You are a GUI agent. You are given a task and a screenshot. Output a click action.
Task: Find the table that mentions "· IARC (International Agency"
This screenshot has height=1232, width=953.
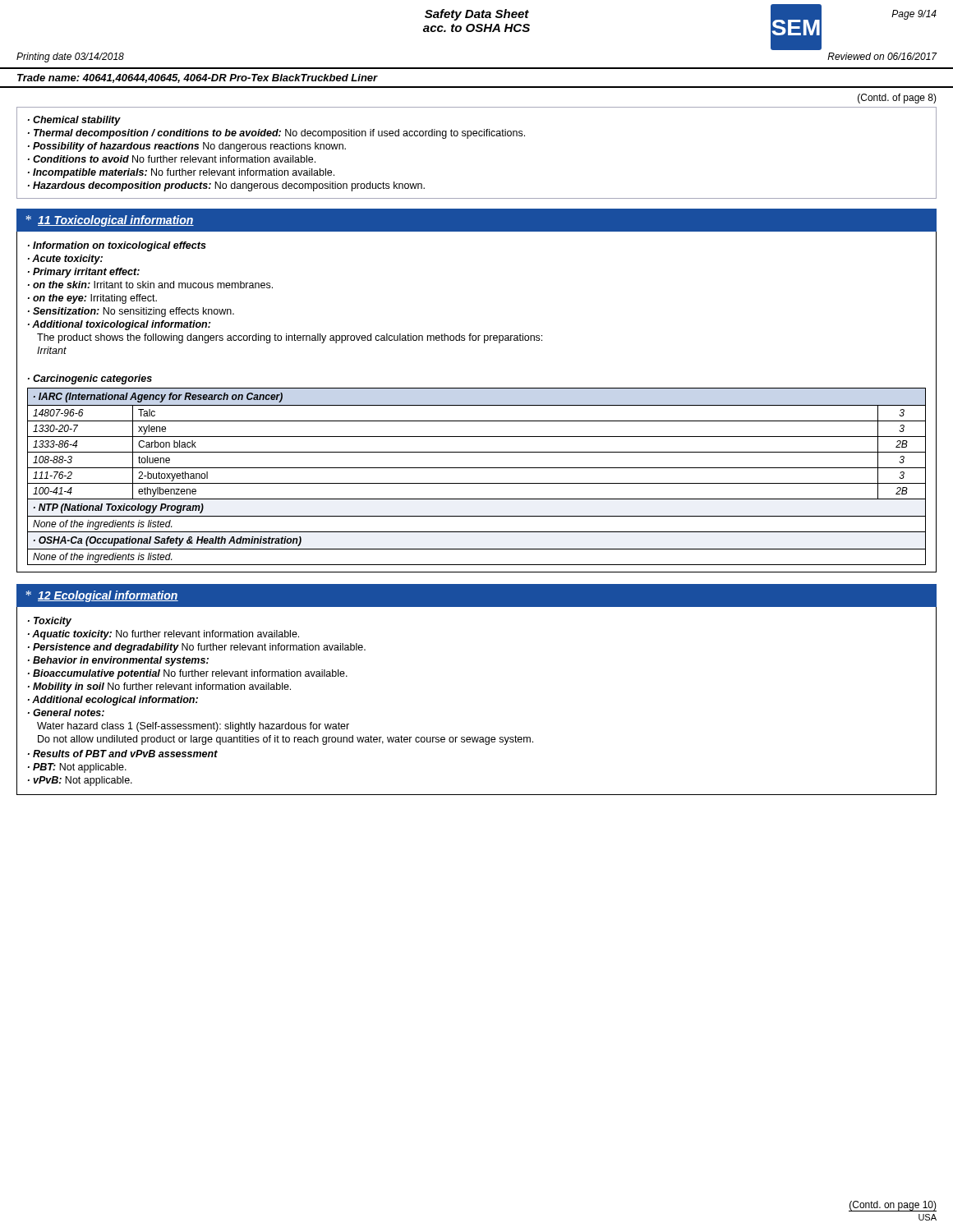[476, 476]
